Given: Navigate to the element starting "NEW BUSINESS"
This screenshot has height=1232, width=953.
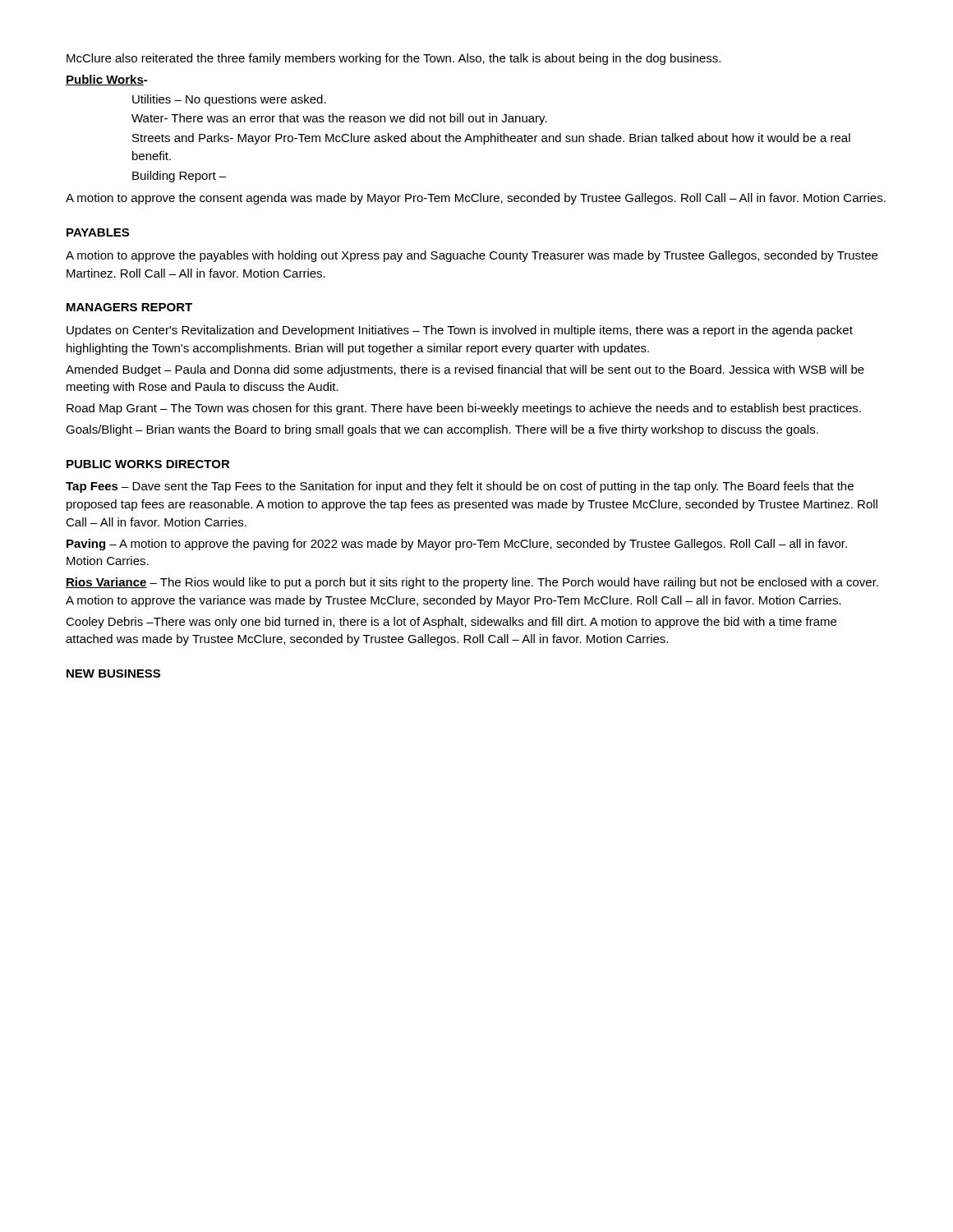Looking at the screenshot, I should (x=113, y=673).
